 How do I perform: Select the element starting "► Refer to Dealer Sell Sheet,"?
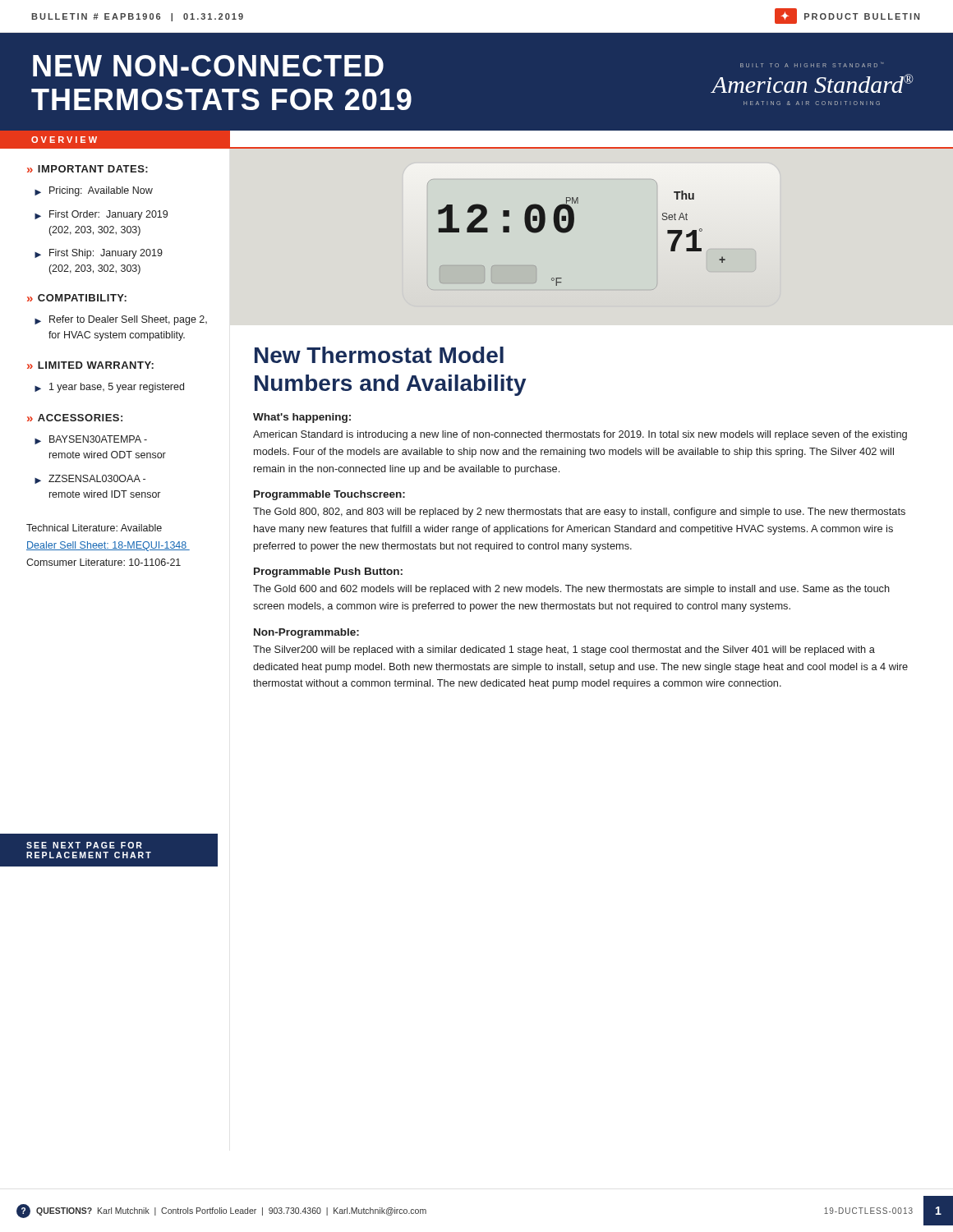tap(125, 328)
